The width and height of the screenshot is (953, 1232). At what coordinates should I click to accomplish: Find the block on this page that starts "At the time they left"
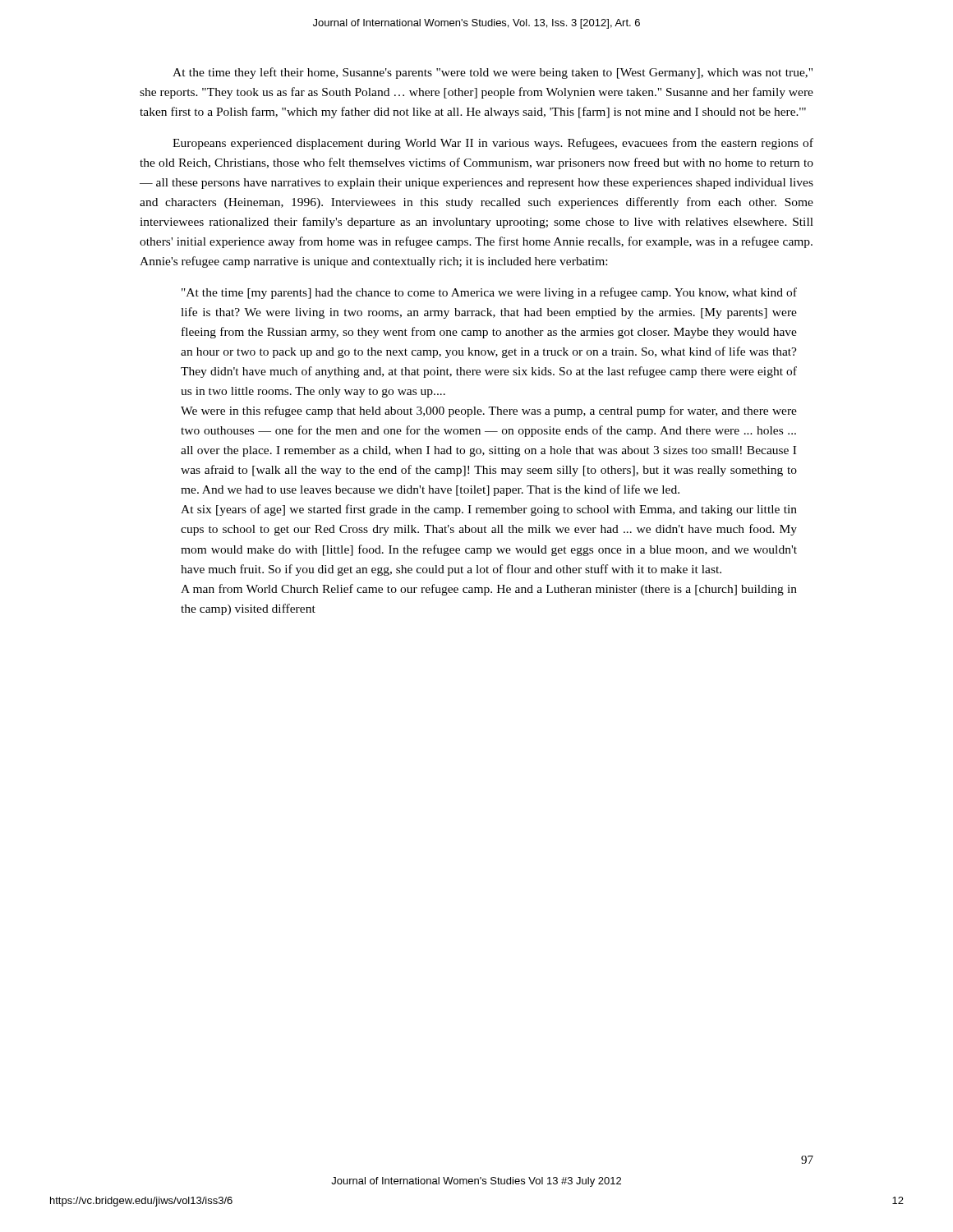tap(476, 92)
